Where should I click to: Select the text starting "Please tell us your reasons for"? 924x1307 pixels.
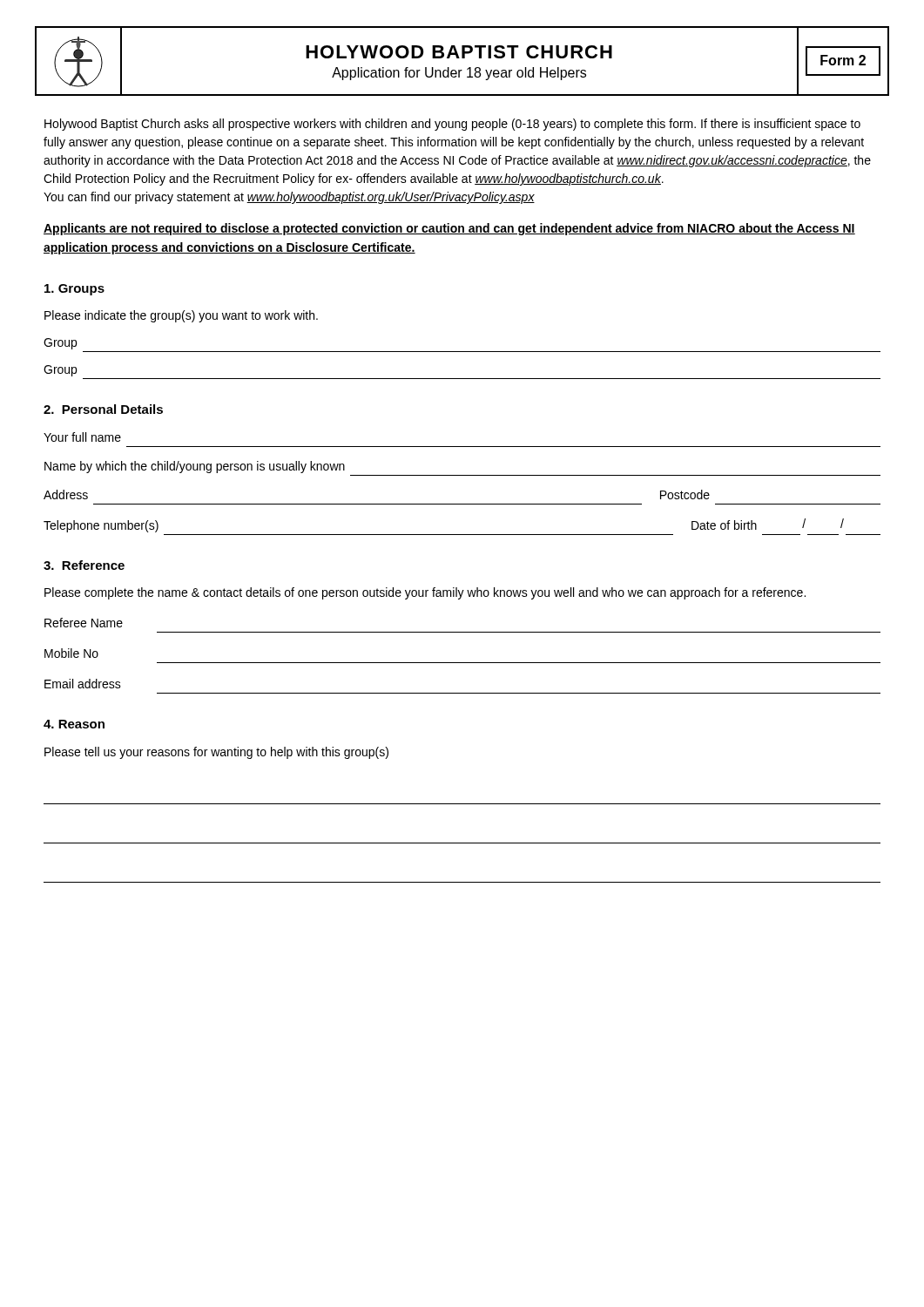tap(216, 752)
